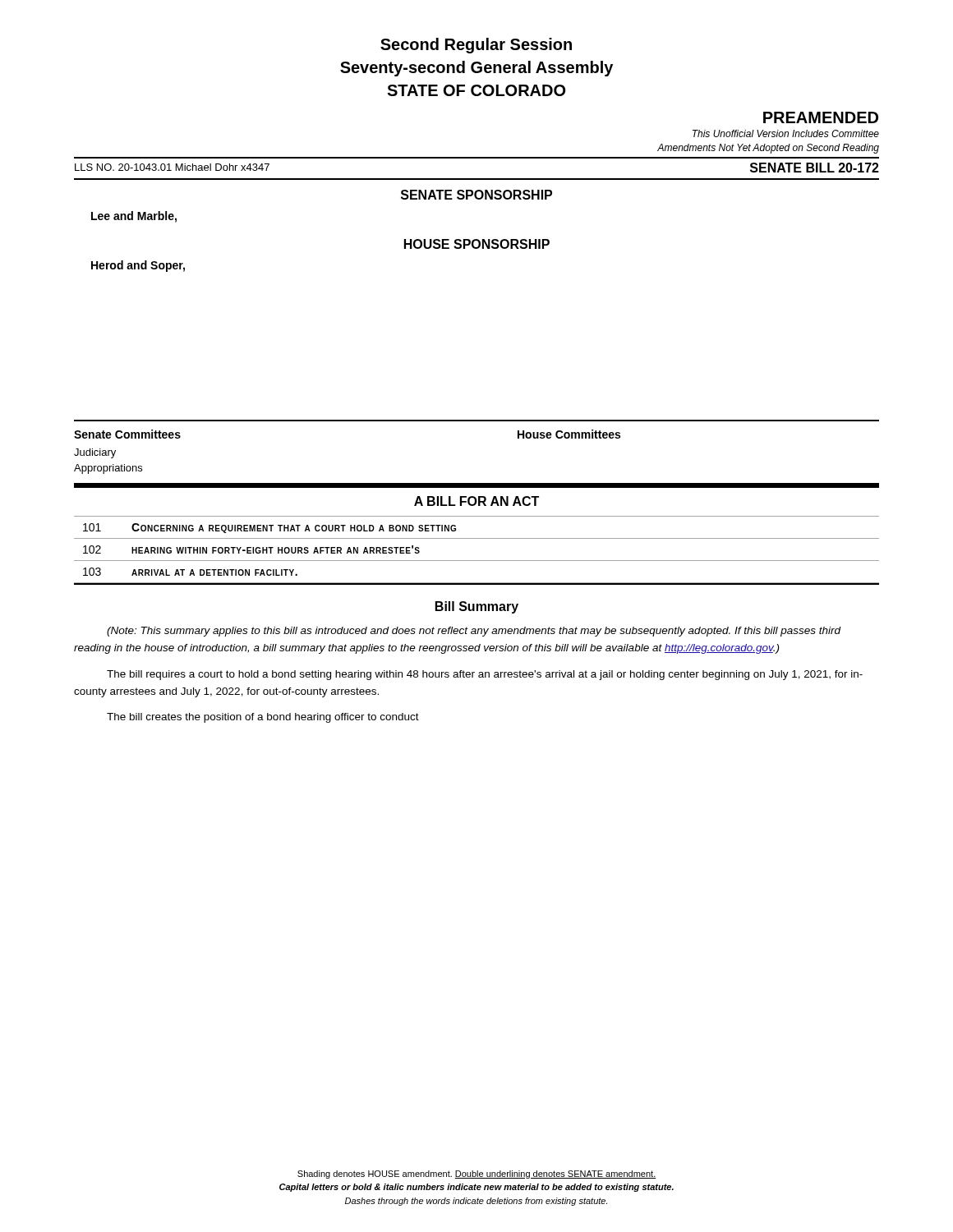This screenshot has height=1232, width=953.
Task: Click on the section header that reads "HOUSE SPONSORSHIP"
Action: (476, 244)
